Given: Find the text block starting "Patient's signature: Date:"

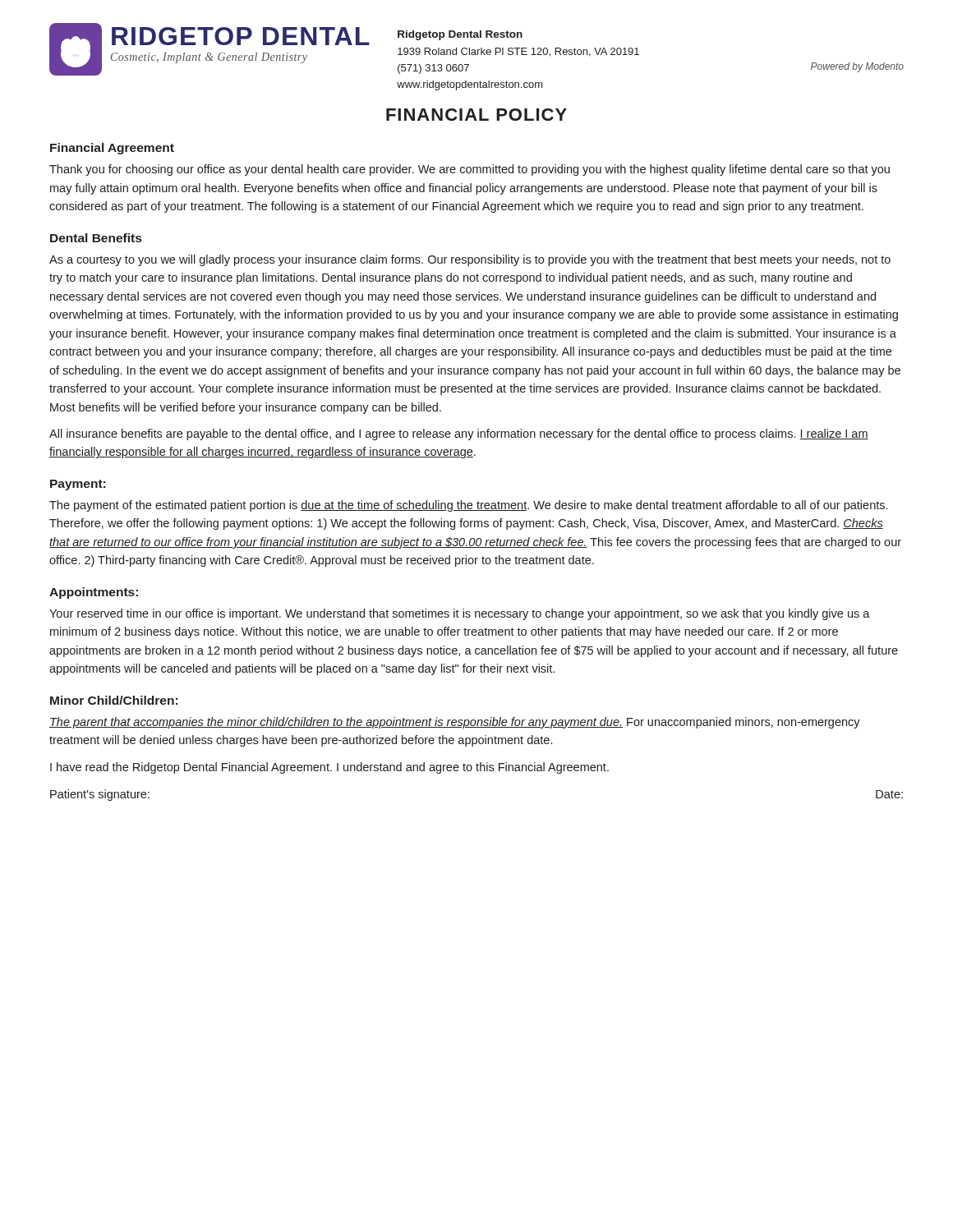Looking at the screenshot, I should (101, 795).
